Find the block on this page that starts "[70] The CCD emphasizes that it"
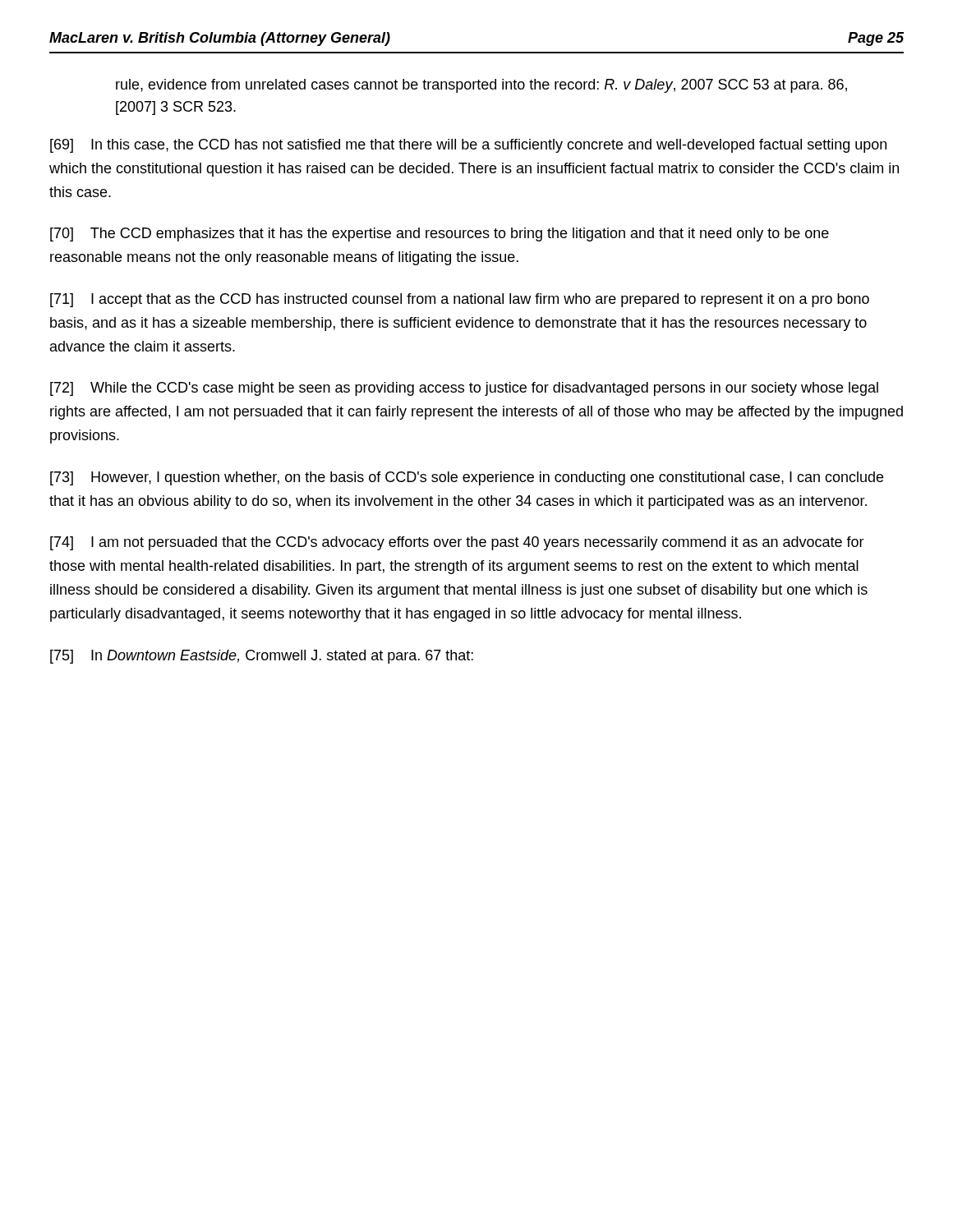 [439, 245]
